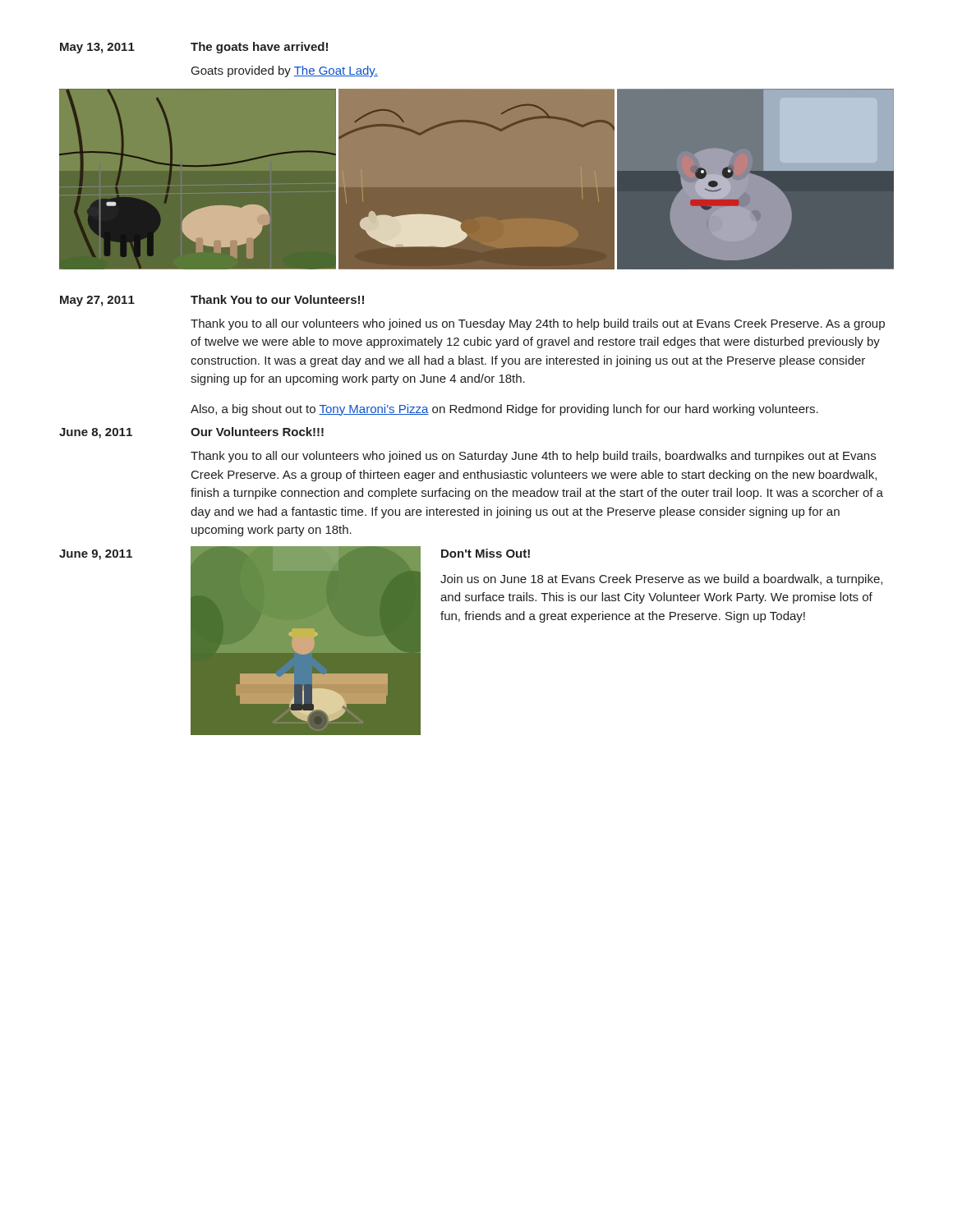This screenshot has width=953, height=1232.
Task: Navigate to the text block starting "The goats have arrived!"
Action: click(x=260, y=46)
